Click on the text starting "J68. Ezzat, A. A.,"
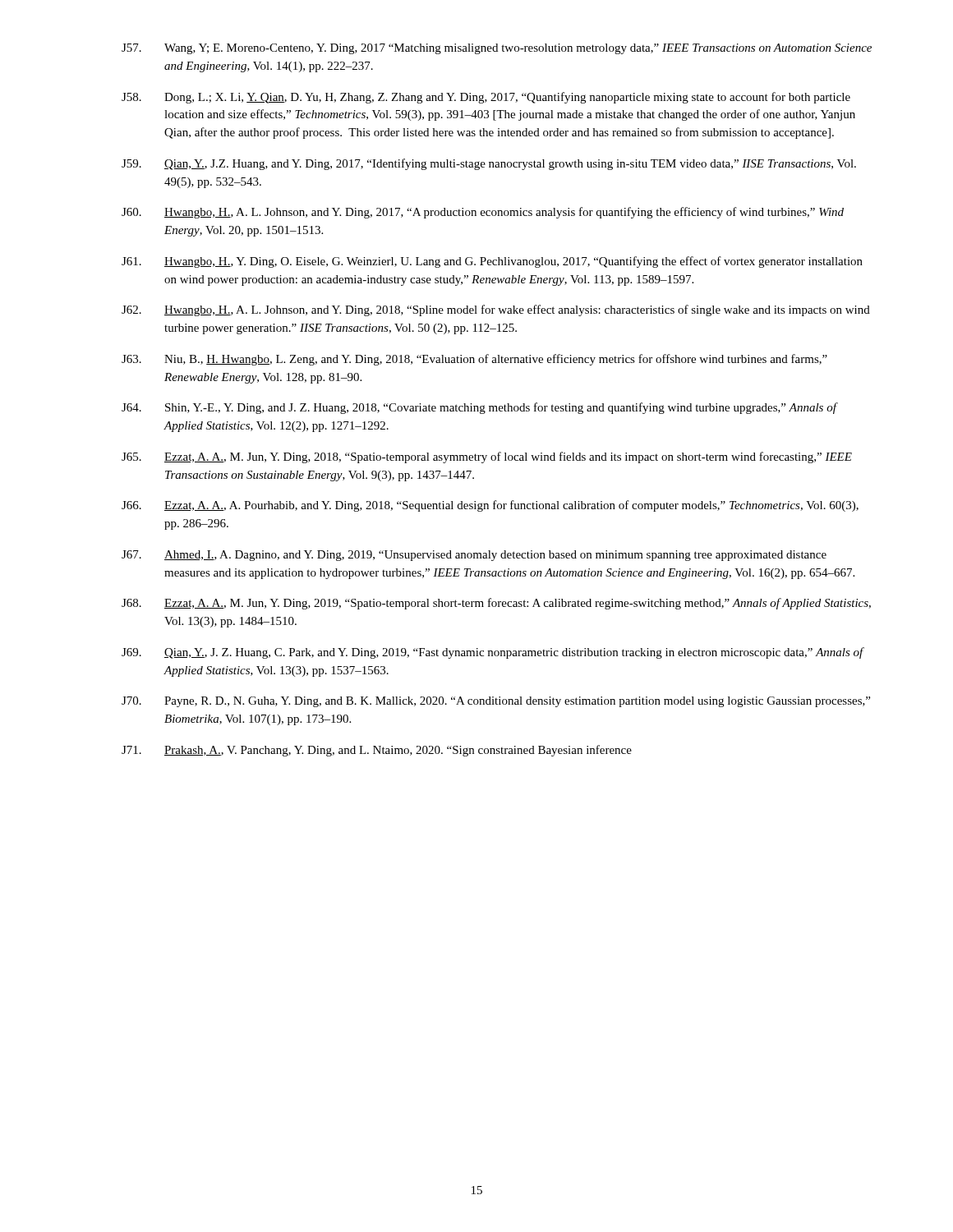The width and height of the screenshot is (953, 1232). coord(498,613)
